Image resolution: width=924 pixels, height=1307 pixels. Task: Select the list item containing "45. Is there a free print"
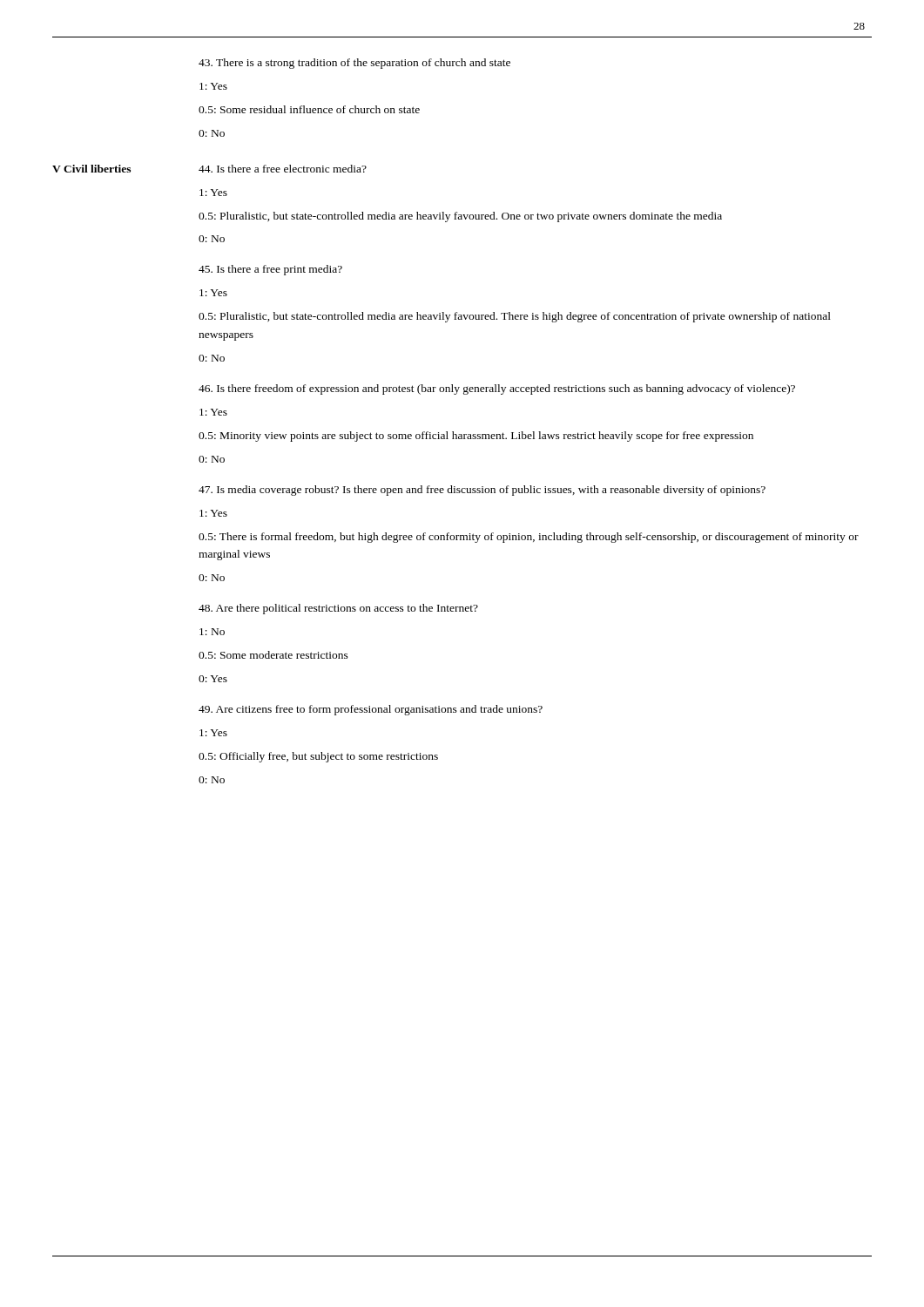coord(271,269)
